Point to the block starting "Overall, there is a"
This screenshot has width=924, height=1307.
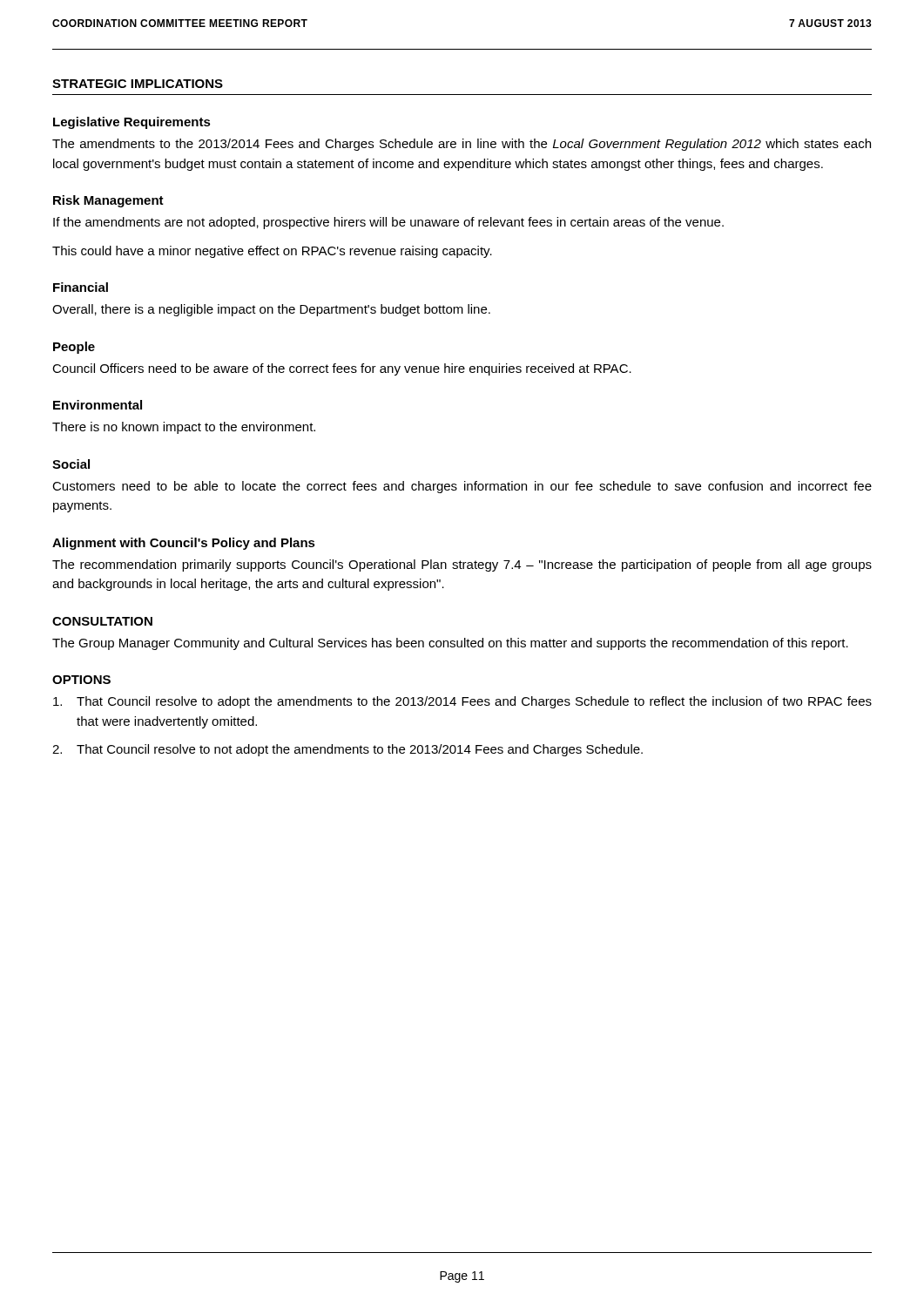(272, 309)
